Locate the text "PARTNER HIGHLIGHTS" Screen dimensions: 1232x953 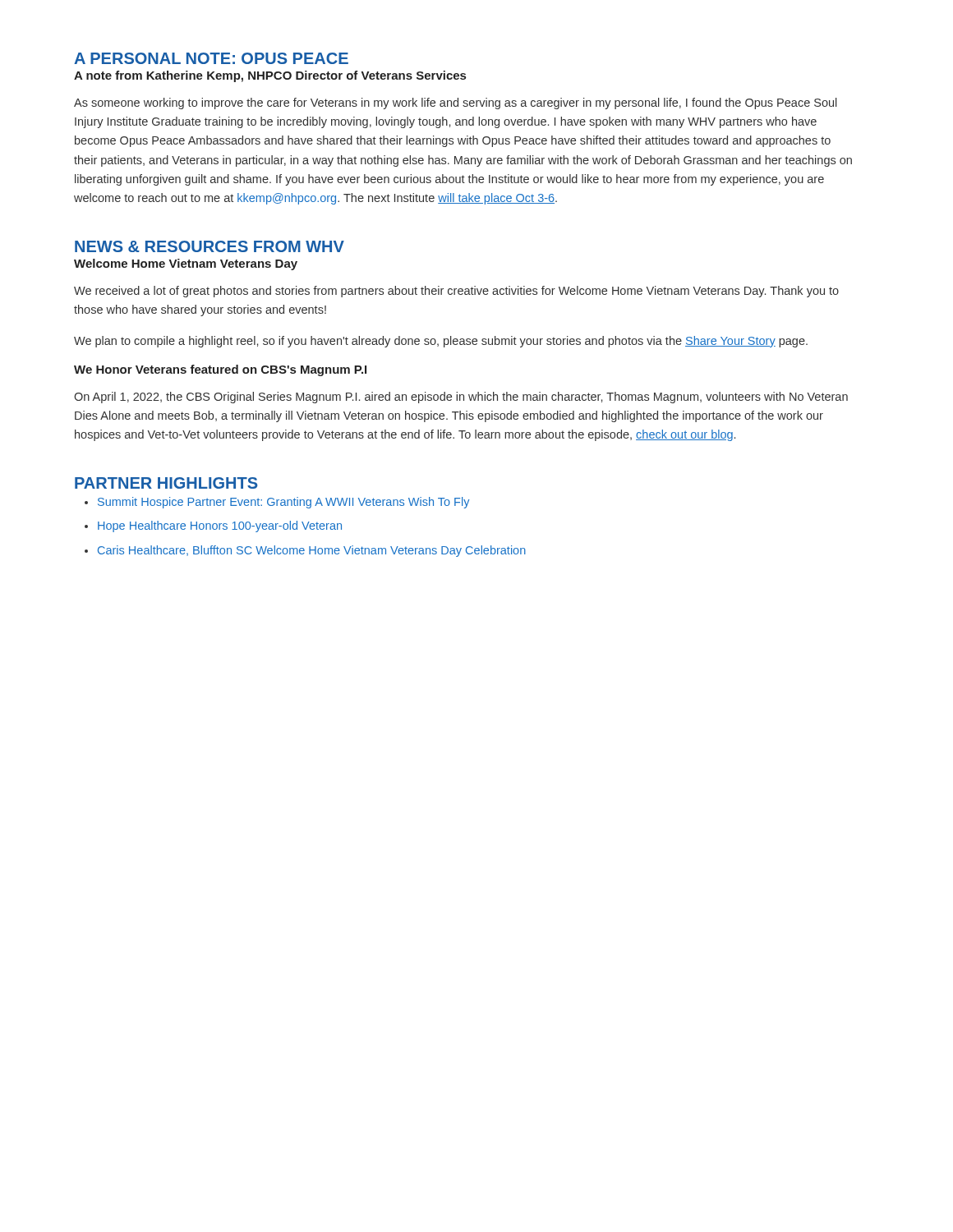(166, 483)
